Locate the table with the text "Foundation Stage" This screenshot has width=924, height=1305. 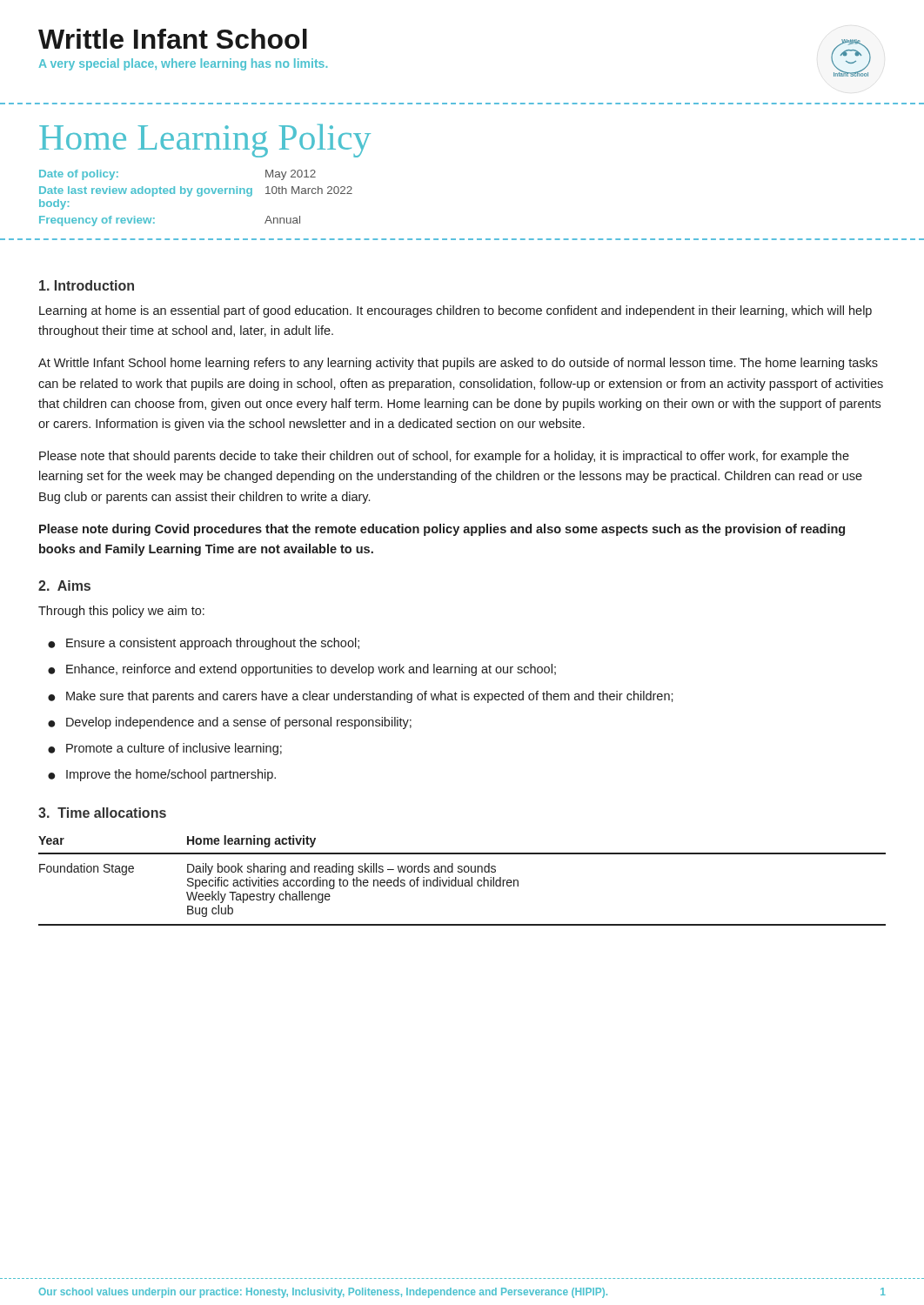click(x=462, y=877)
